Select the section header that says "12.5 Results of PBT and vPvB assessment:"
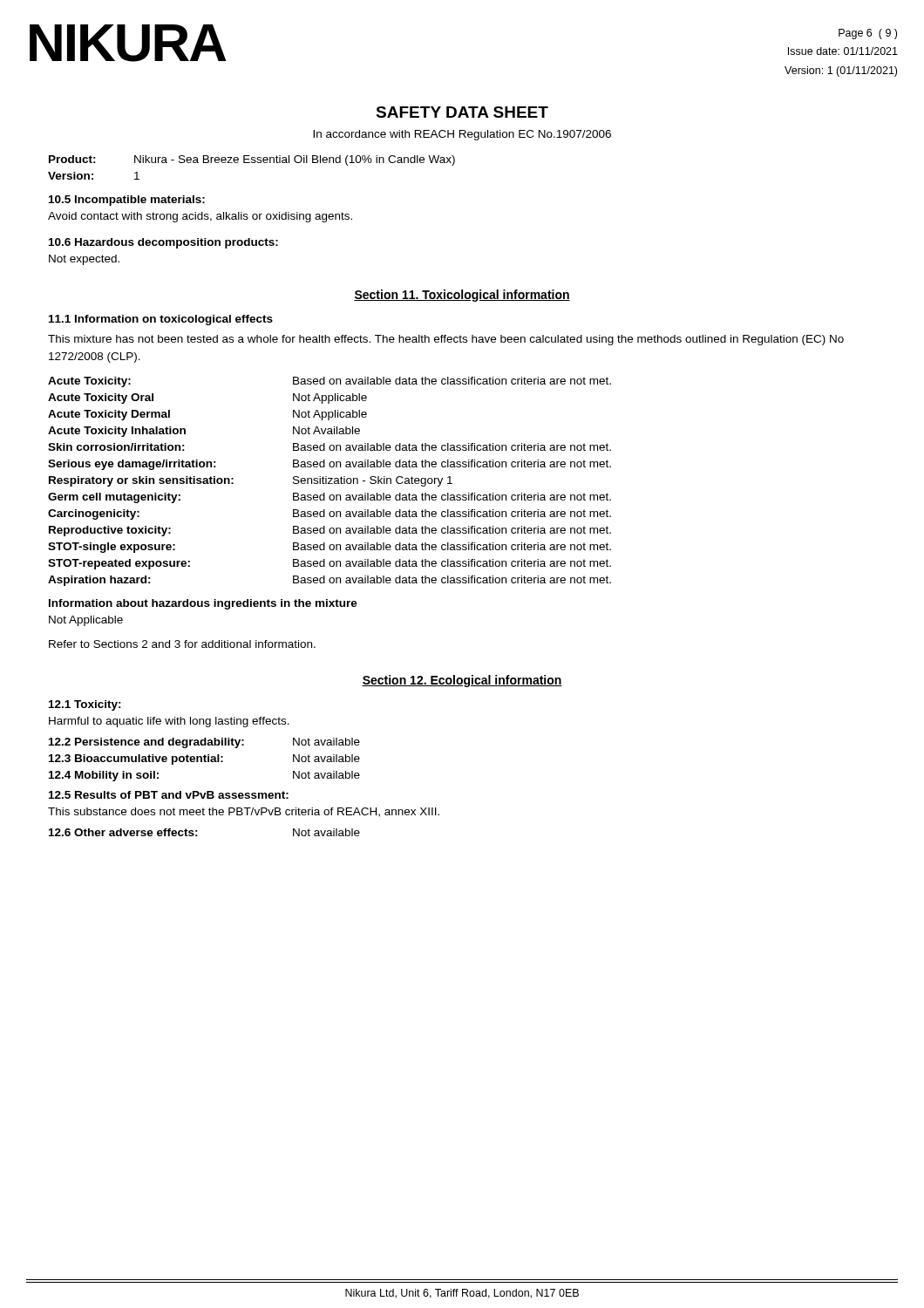The image size is (924, 1308). coord(169,795)
